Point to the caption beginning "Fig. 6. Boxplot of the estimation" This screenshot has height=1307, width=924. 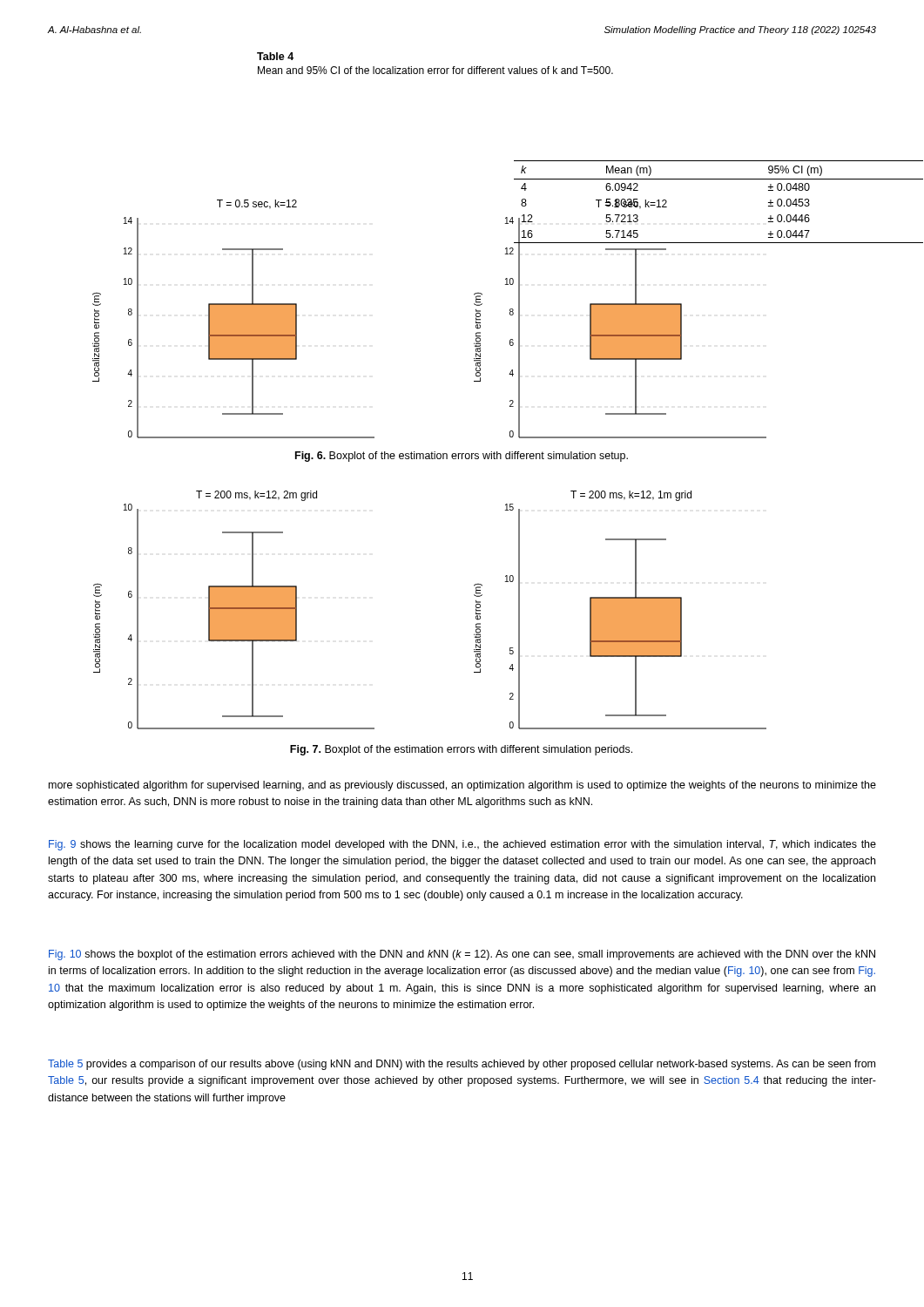pos(462,456)
